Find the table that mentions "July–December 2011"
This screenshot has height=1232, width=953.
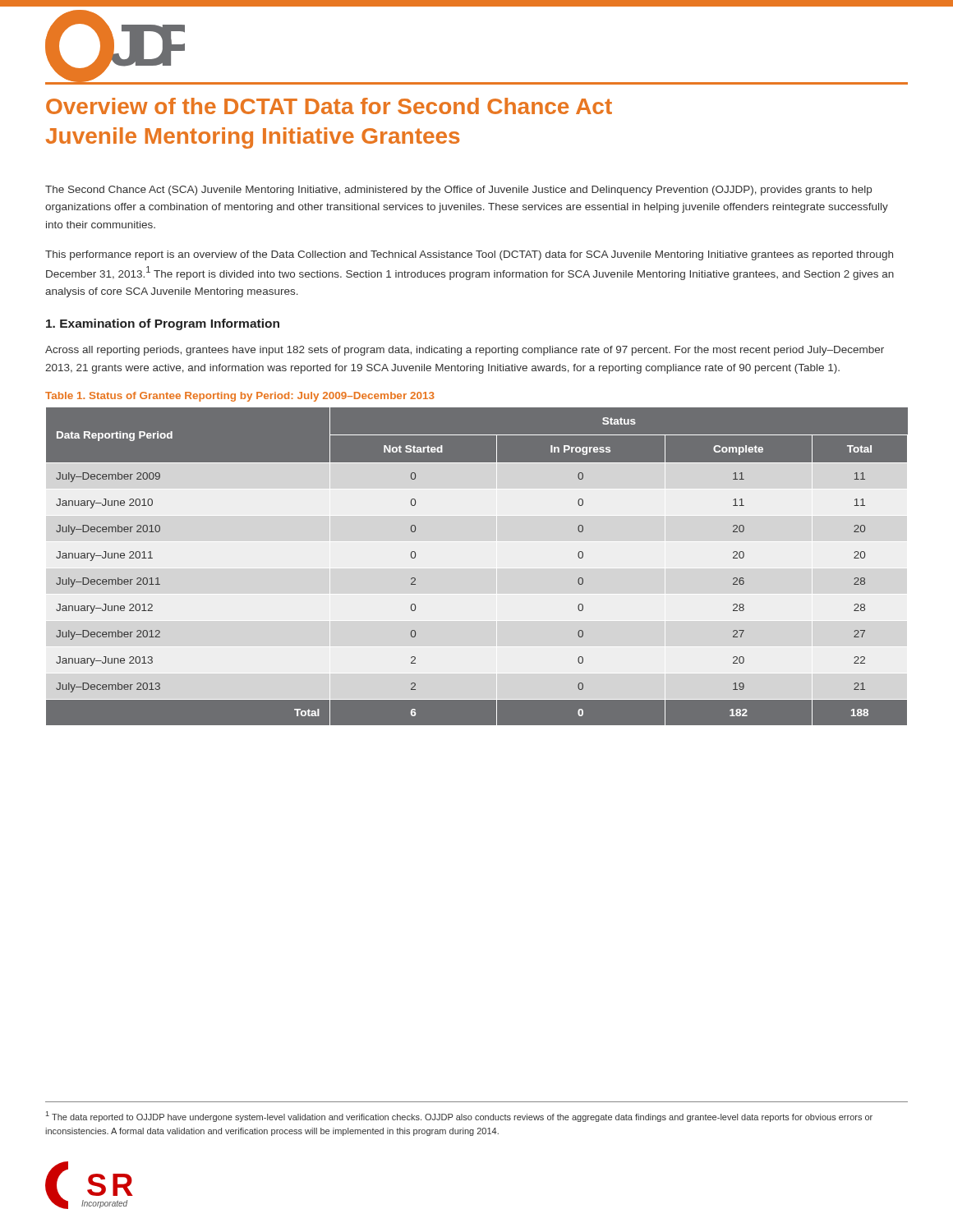[476, 566]
